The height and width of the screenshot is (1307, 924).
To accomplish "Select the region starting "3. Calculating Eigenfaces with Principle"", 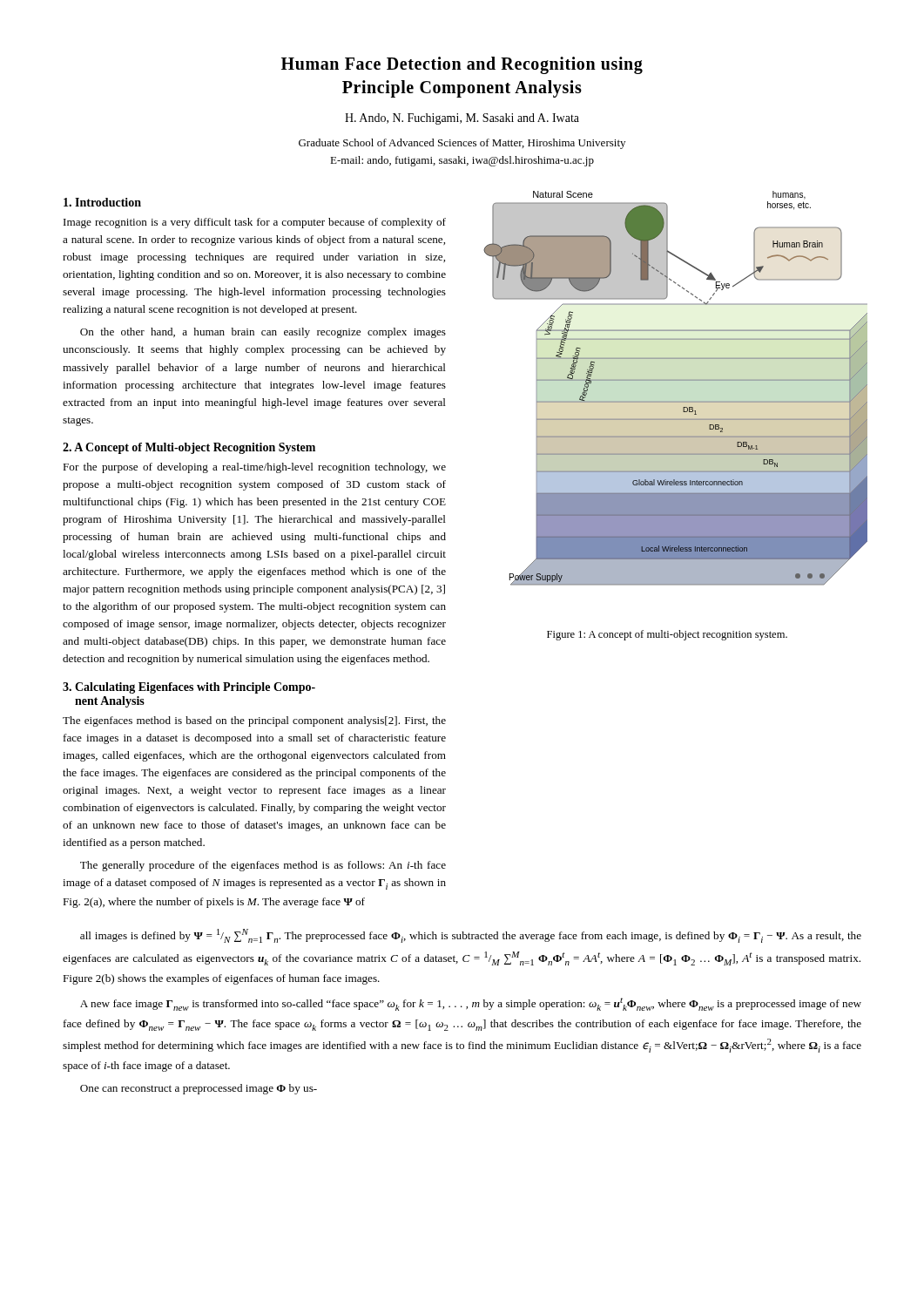I will coord(189,694).
